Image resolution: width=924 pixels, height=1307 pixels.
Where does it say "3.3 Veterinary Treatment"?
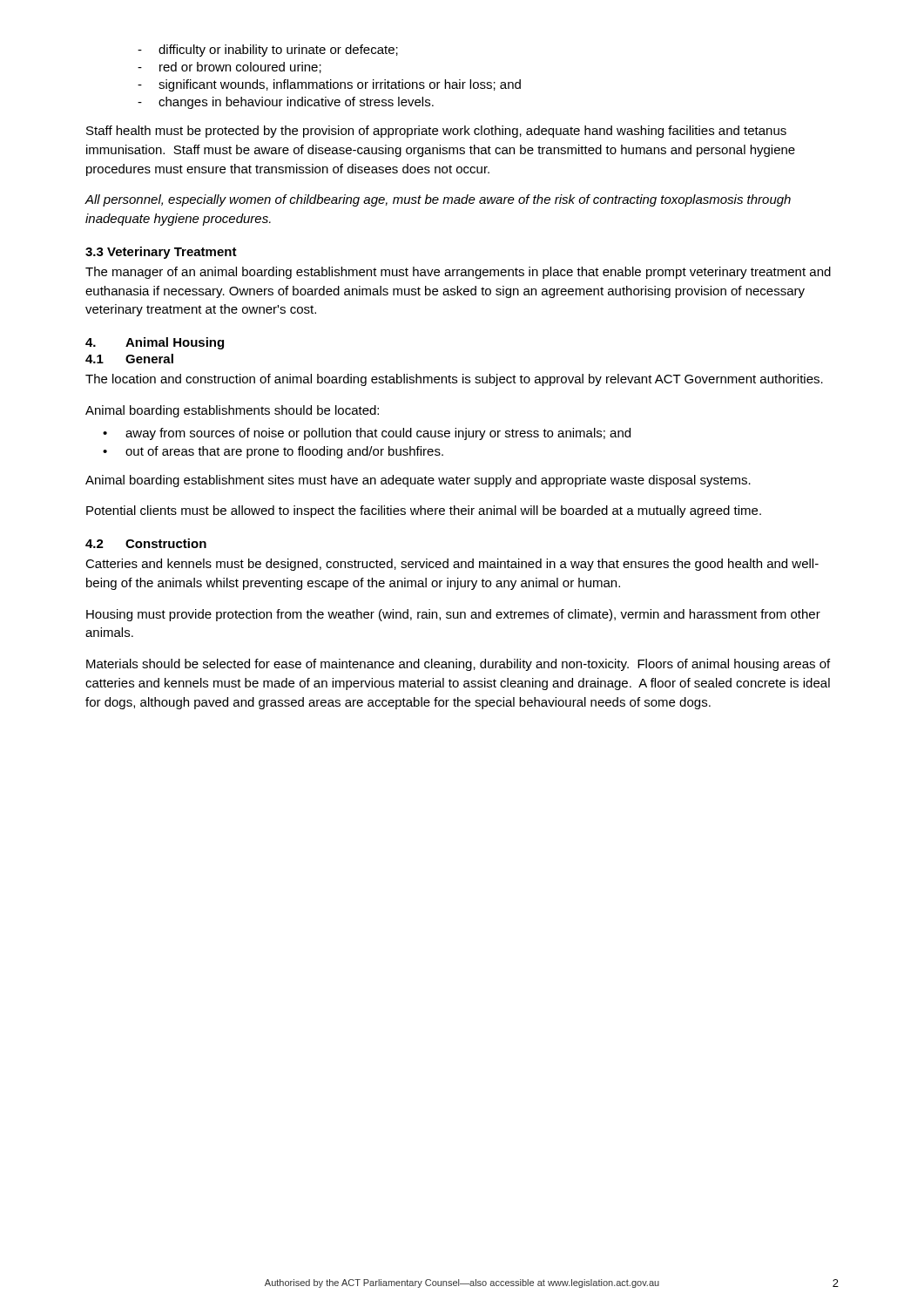(161, 251)
